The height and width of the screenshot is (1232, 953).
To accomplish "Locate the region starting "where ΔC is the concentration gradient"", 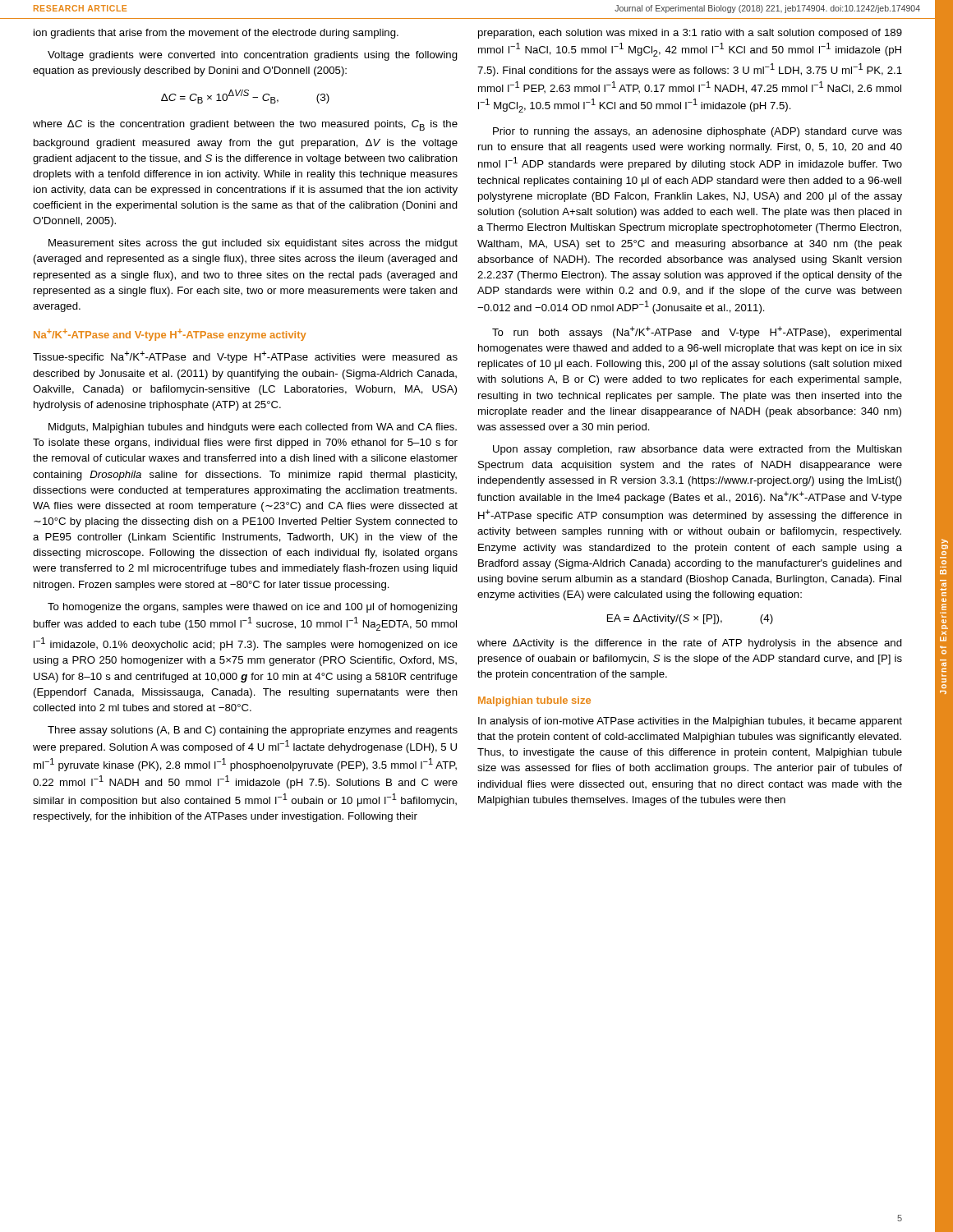I will click(245, 215).
